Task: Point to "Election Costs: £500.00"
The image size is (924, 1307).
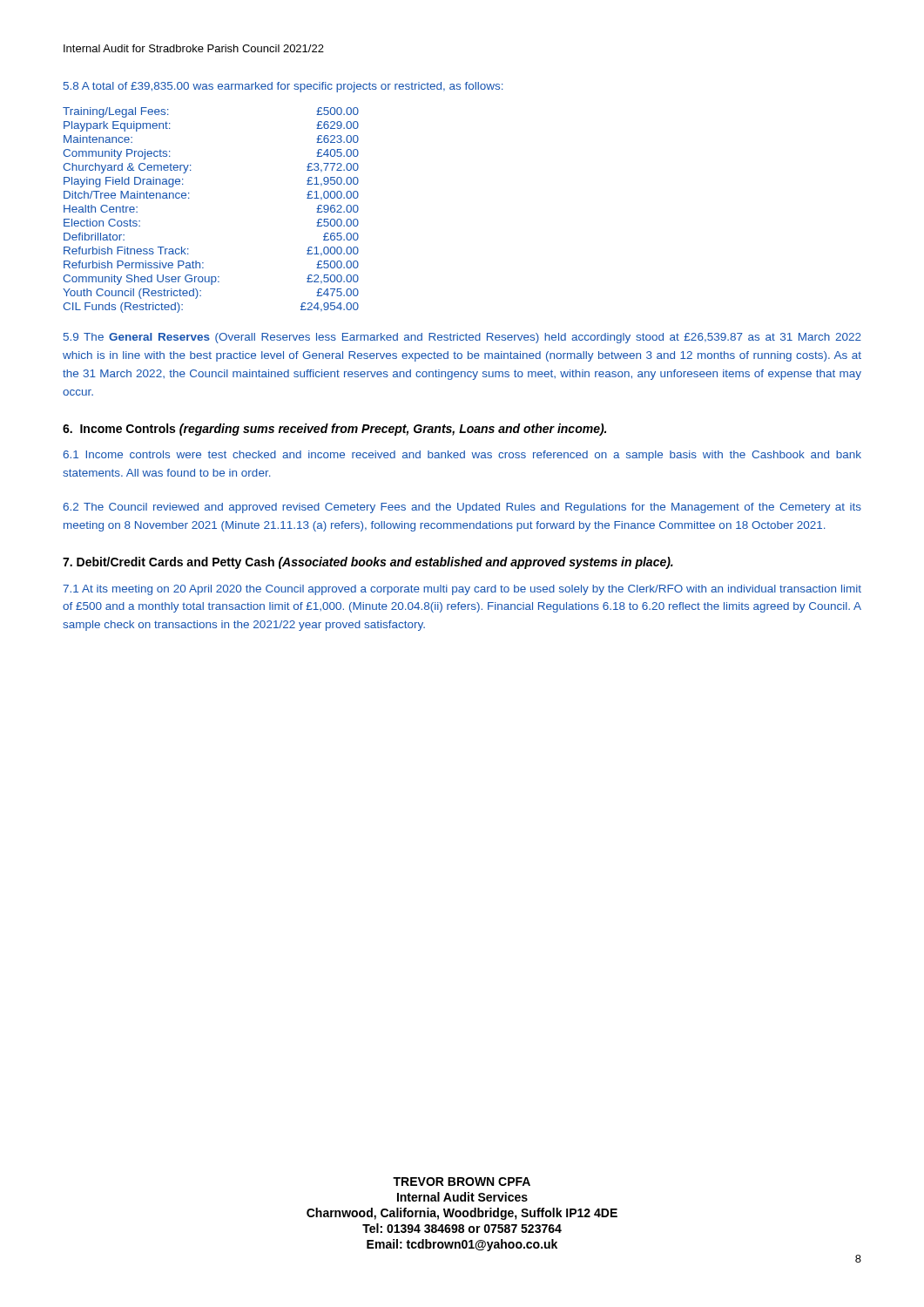Action: click(100, 223)
